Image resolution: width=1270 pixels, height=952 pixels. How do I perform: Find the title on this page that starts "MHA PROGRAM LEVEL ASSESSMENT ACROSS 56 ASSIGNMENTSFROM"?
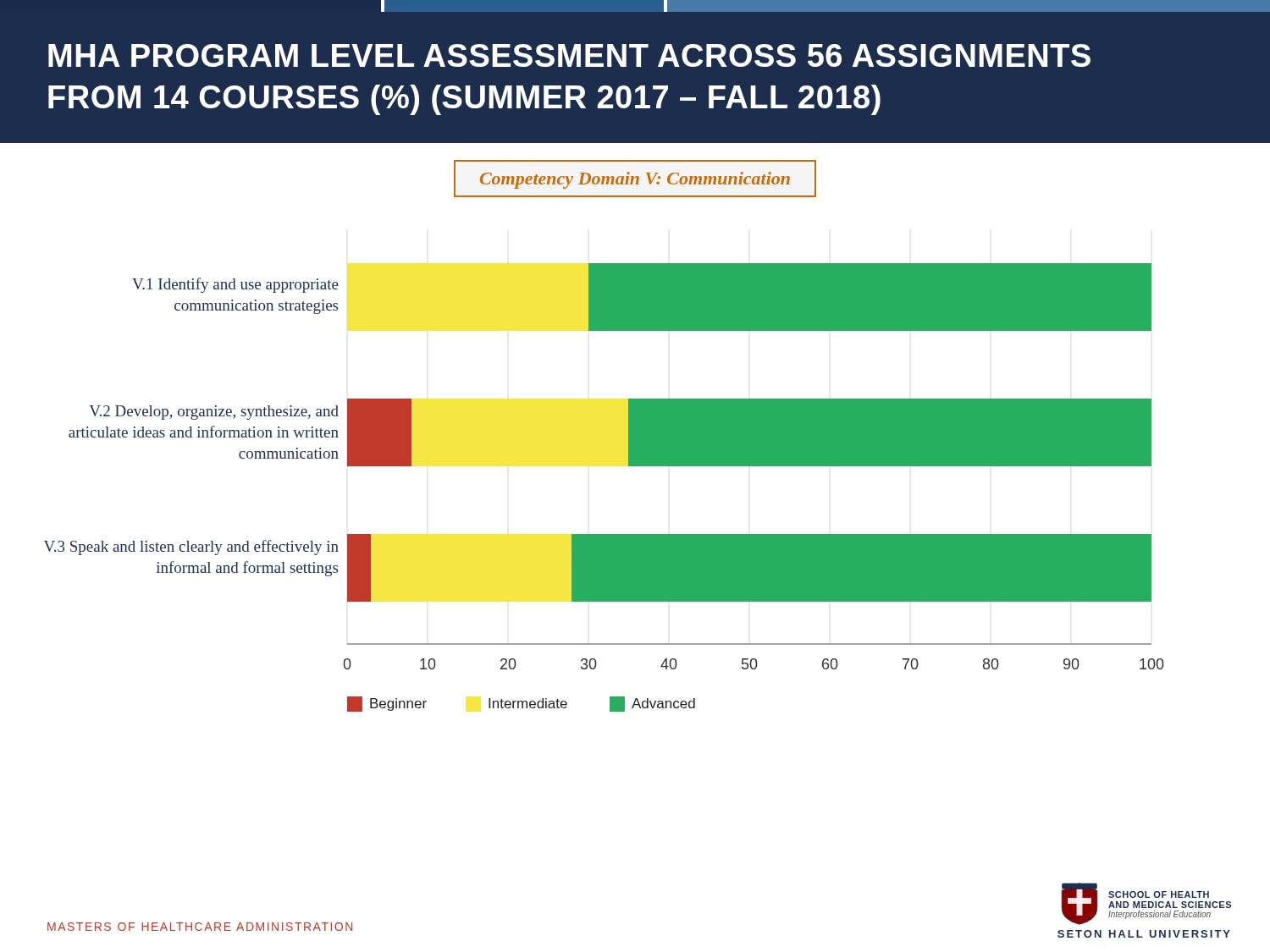click(635, 77)
